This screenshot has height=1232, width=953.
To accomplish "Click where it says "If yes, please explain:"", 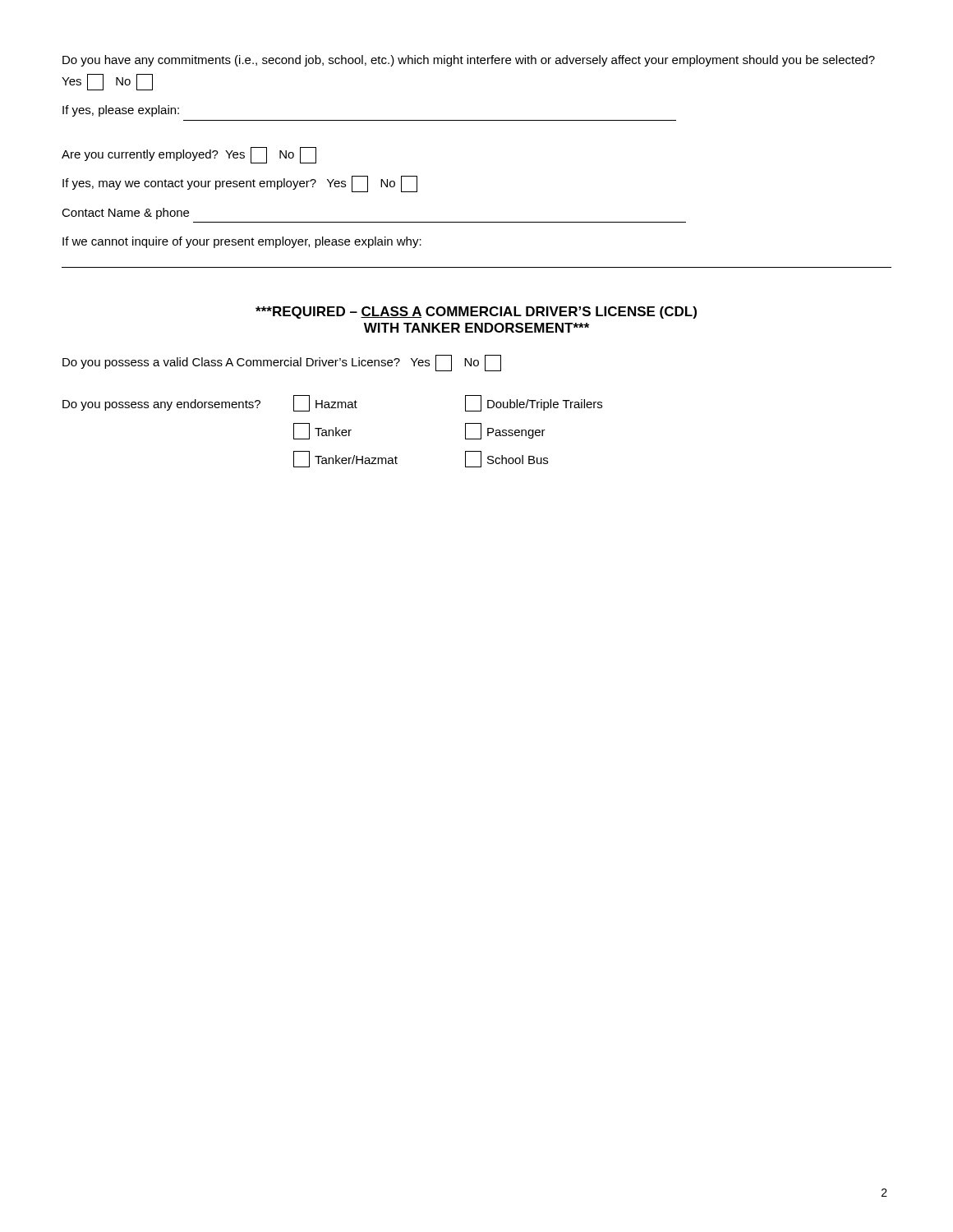I will pyautogui.click(x=369, y=111).
